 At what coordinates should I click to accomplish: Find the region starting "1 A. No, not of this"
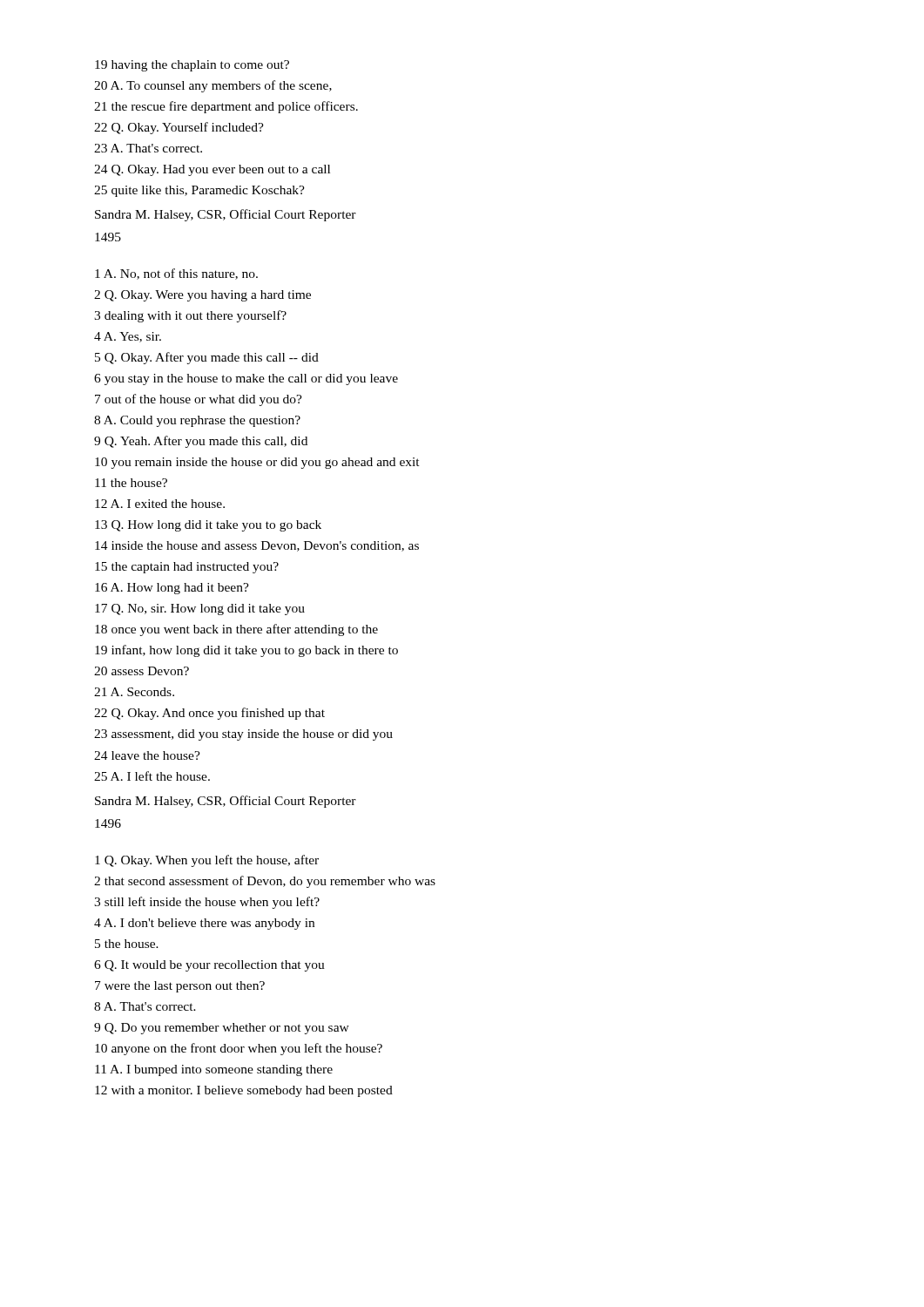pyautogui.click(x=176, y=274)
